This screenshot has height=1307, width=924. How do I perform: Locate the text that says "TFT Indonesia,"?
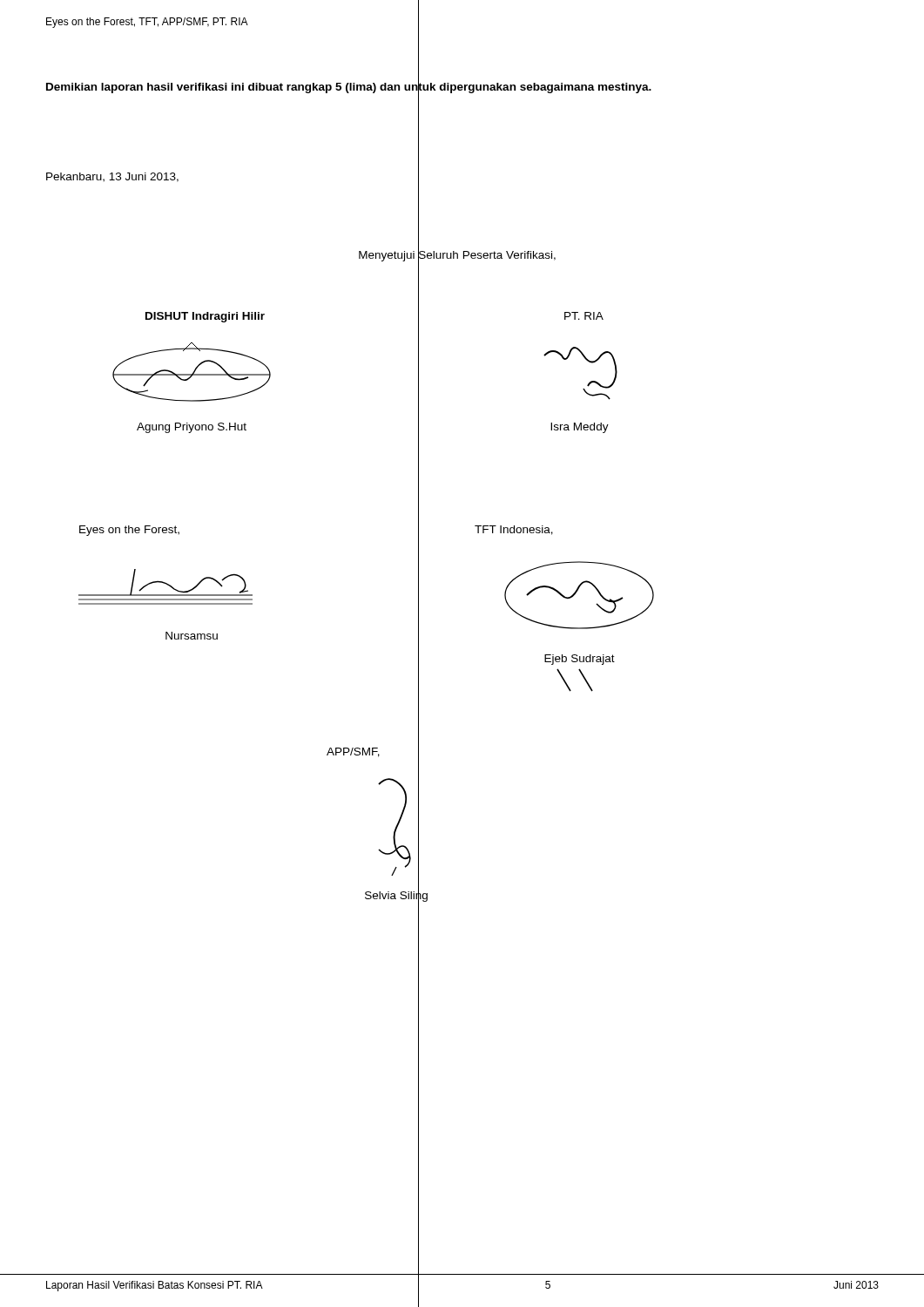click(514, 529)
